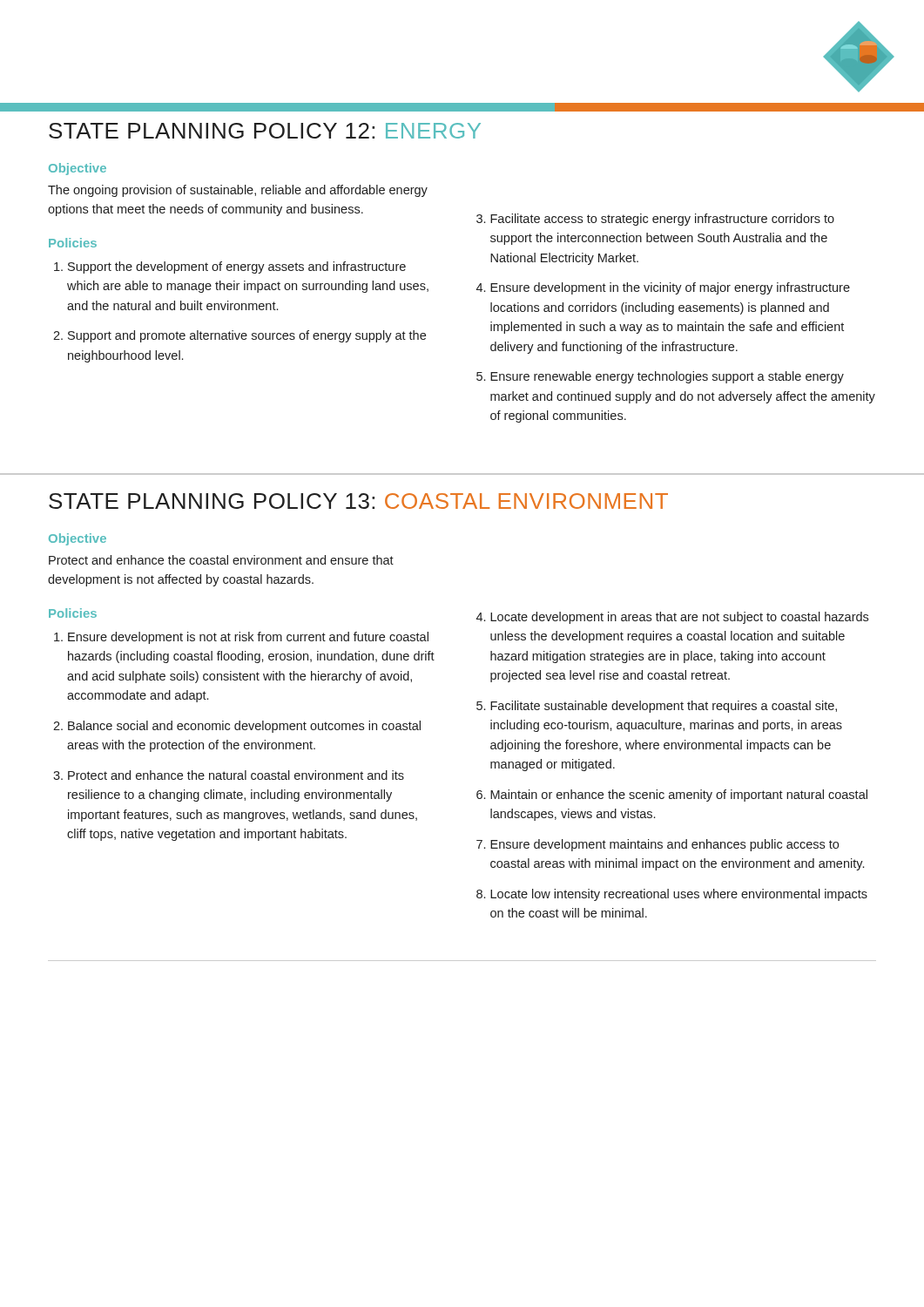The image size is (924, 1307).
Task: Locate the title that says "STATE PLANNING POLICY 12: ENERGY"
Action: (265, 131)
